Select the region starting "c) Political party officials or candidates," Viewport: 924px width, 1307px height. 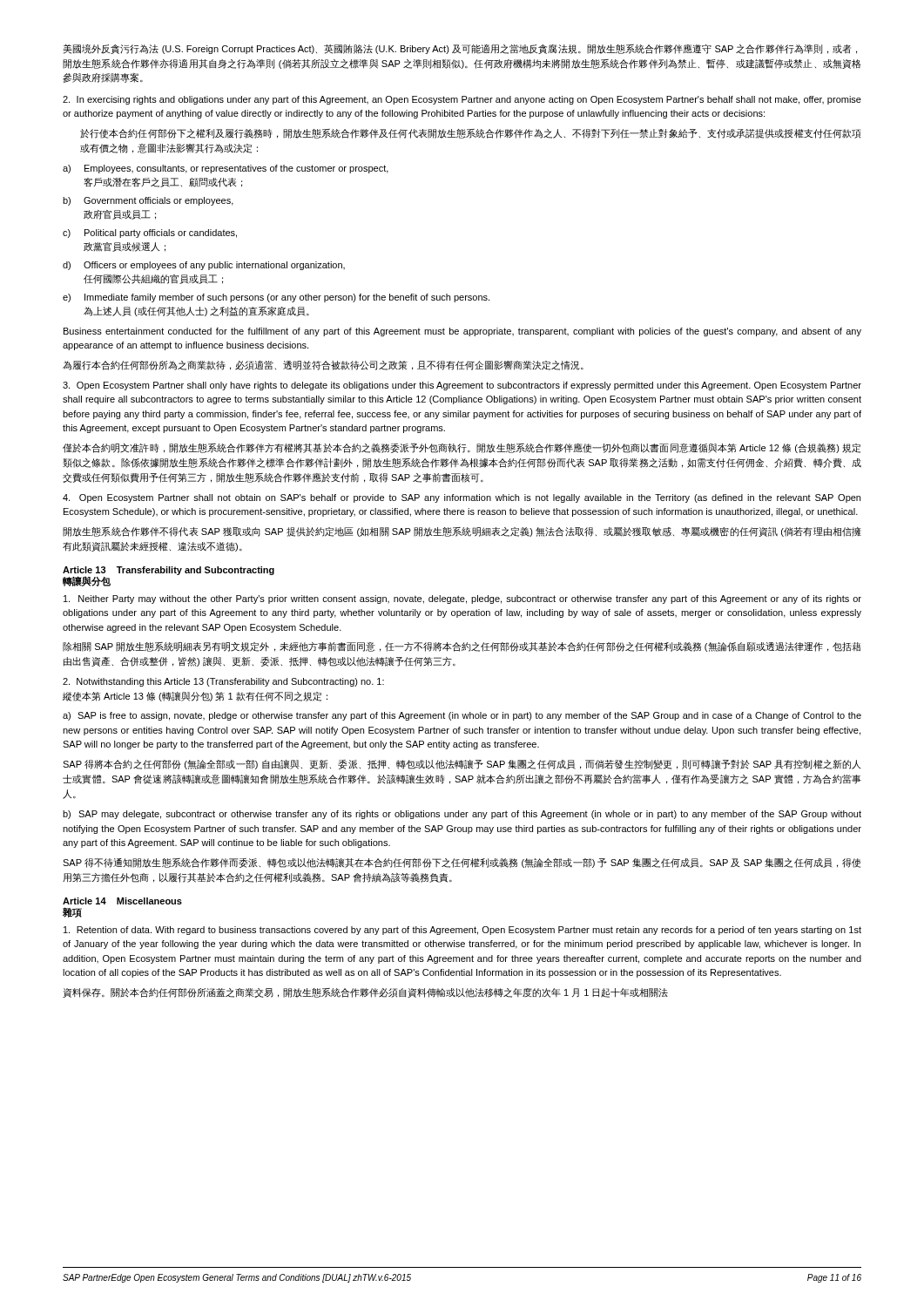pyautogui.click(x=150, y=234)
